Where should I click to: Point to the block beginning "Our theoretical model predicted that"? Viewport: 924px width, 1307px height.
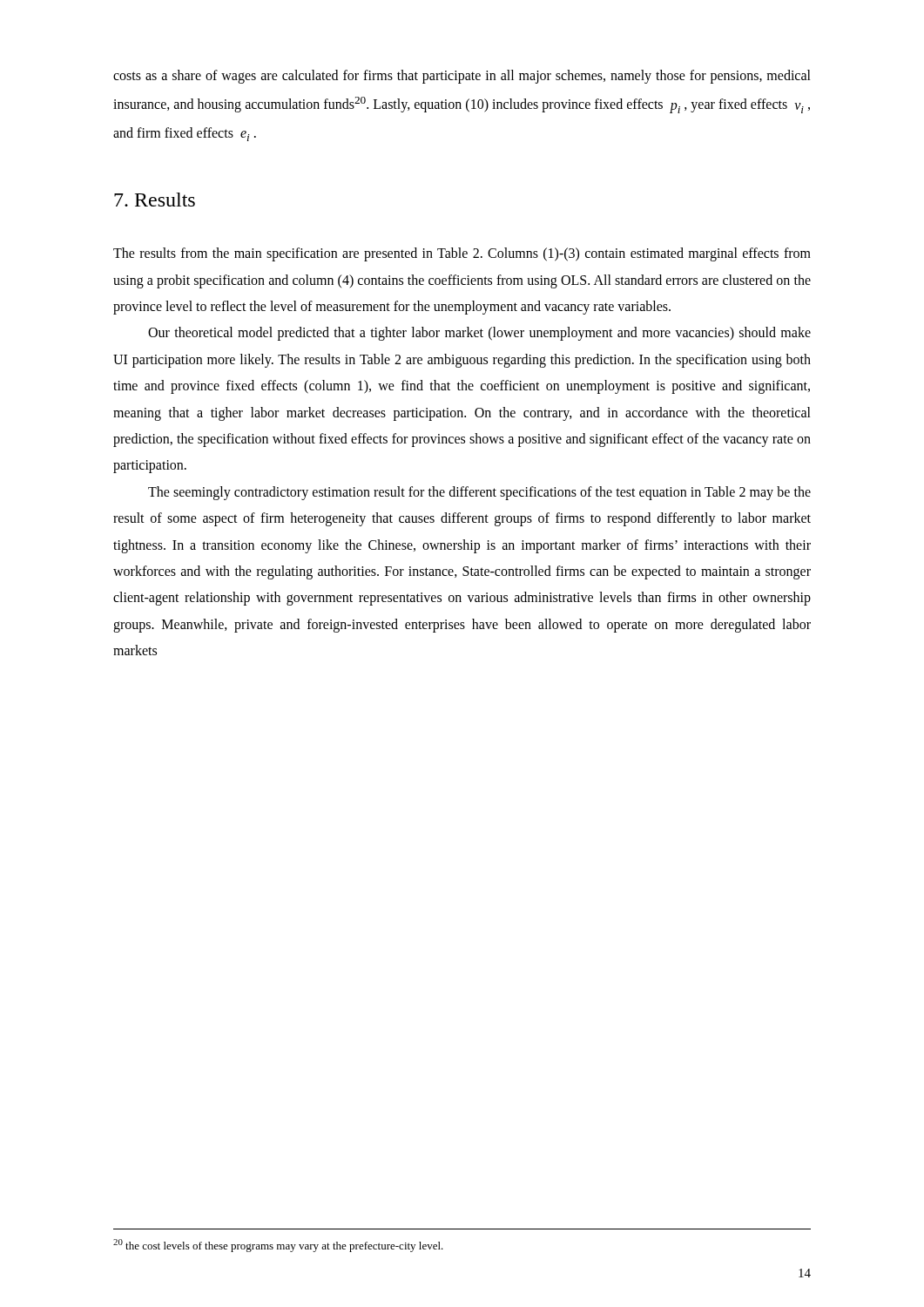coord(462,400)
